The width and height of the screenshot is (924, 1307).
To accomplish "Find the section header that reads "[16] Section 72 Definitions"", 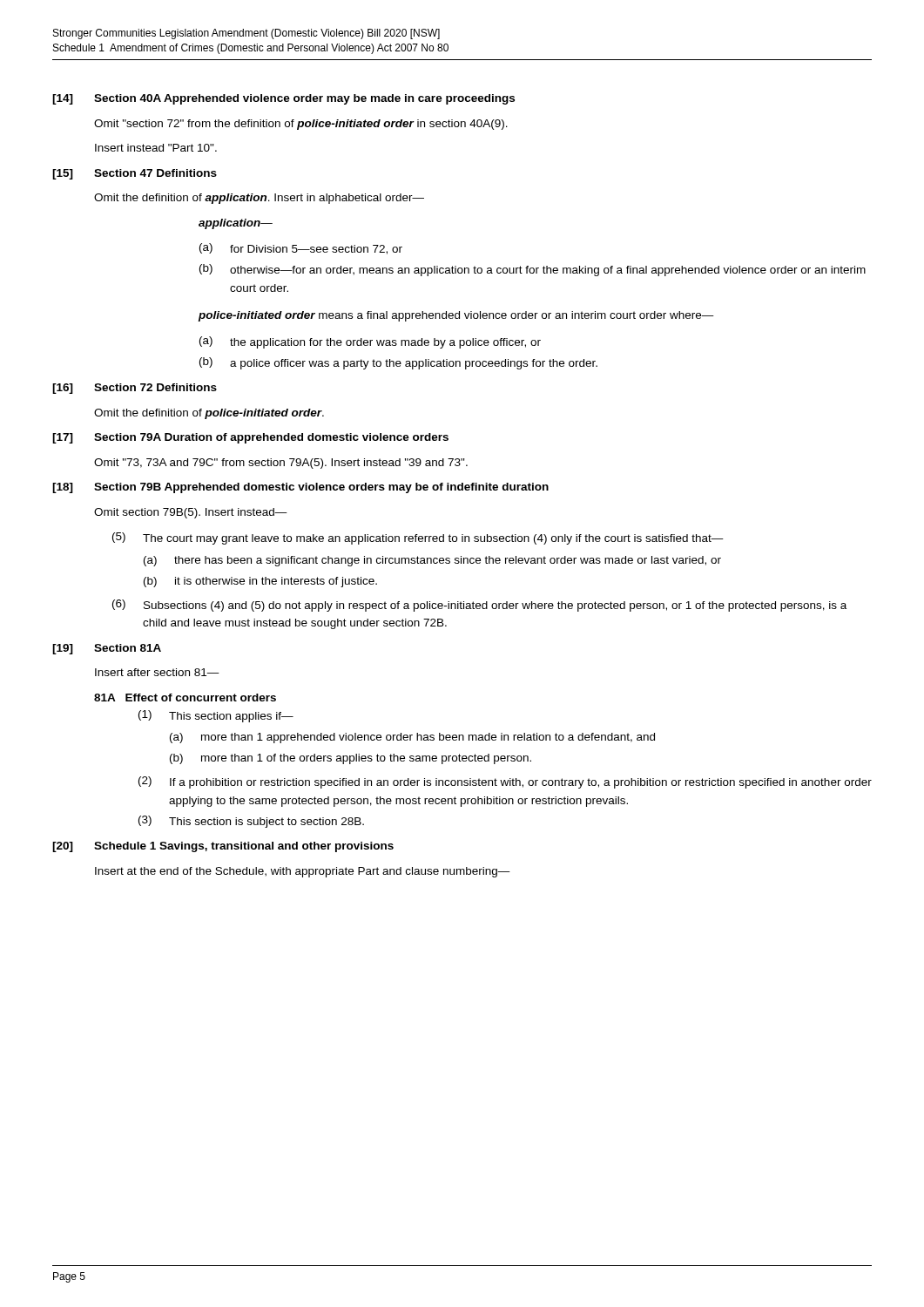I will click(135, 389).
